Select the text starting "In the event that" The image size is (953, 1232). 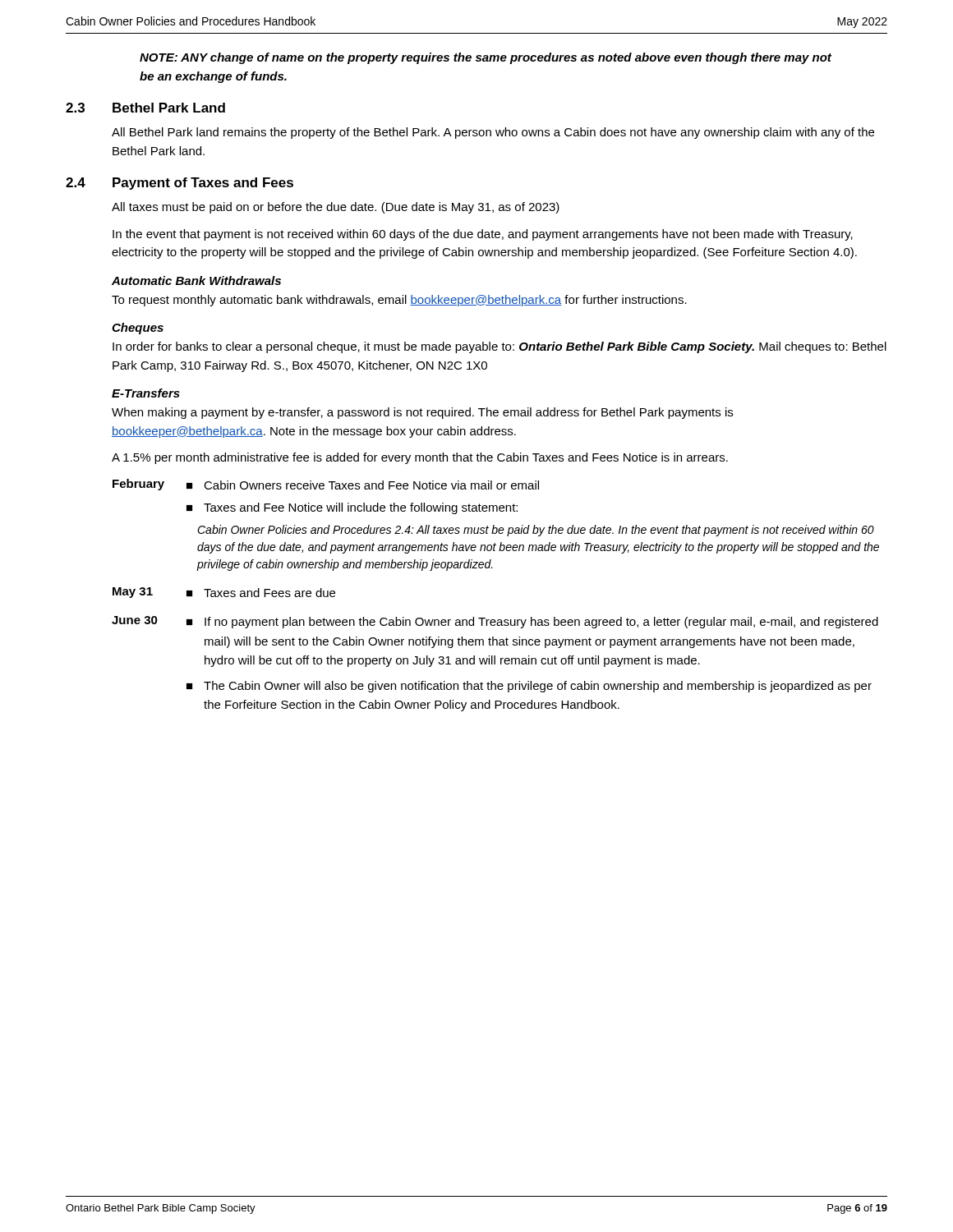pyautogui.click(x=485, y=243)
